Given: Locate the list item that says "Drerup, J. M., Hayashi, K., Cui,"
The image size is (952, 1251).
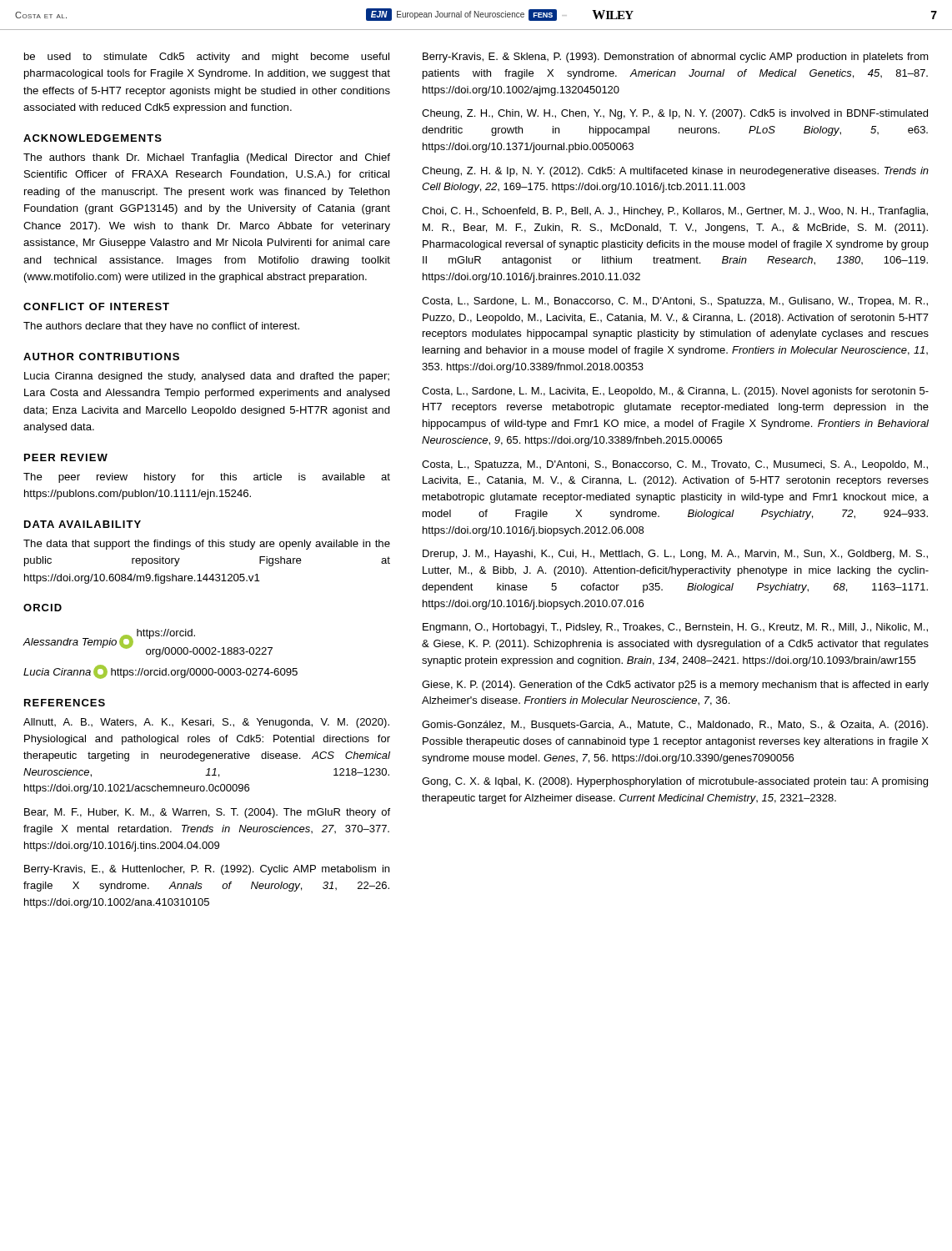Looking at the screenshot, I should pyautogui.click(x=675, y=578).
